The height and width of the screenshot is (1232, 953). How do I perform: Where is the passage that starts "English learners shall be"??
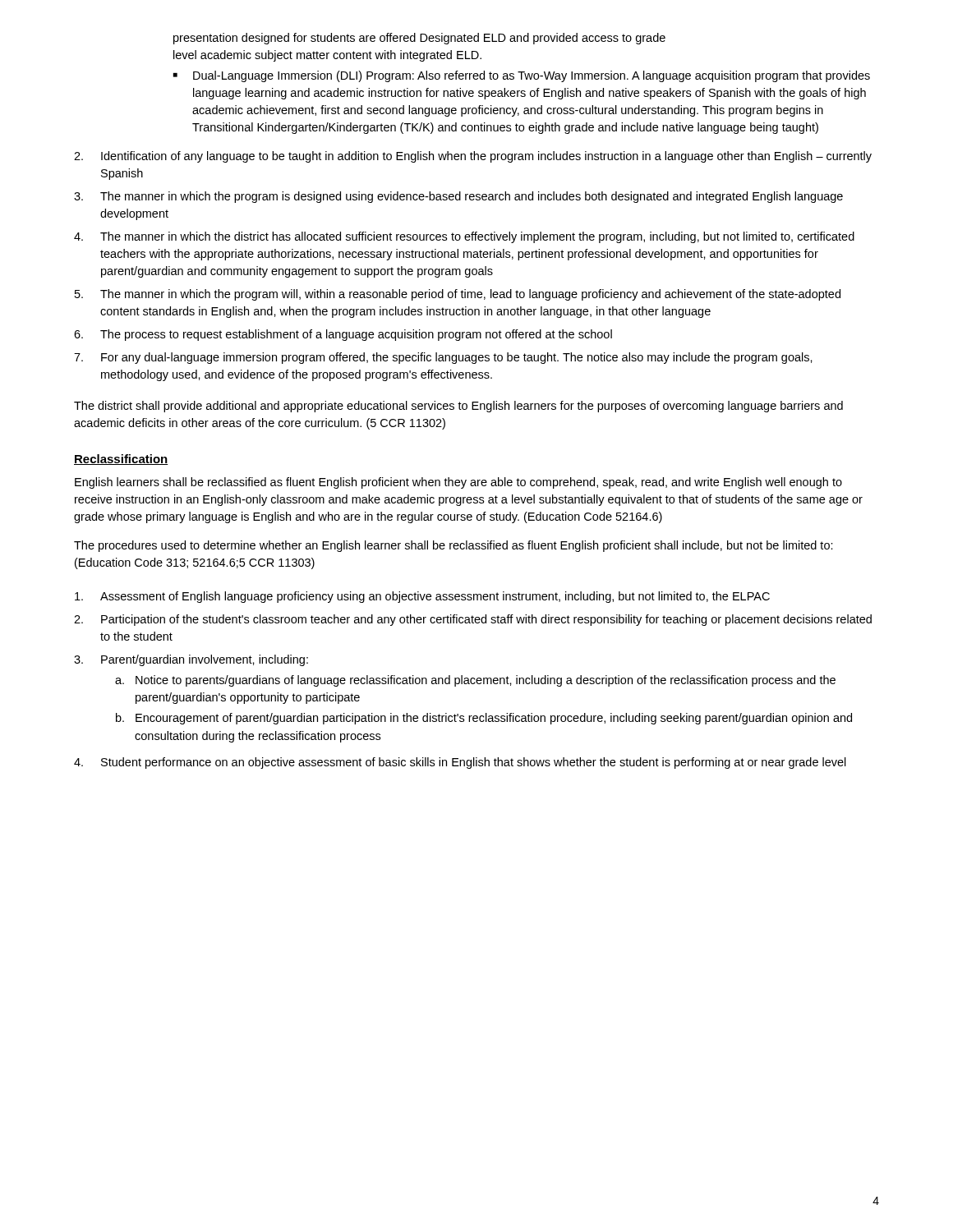[x=468, y=500]
